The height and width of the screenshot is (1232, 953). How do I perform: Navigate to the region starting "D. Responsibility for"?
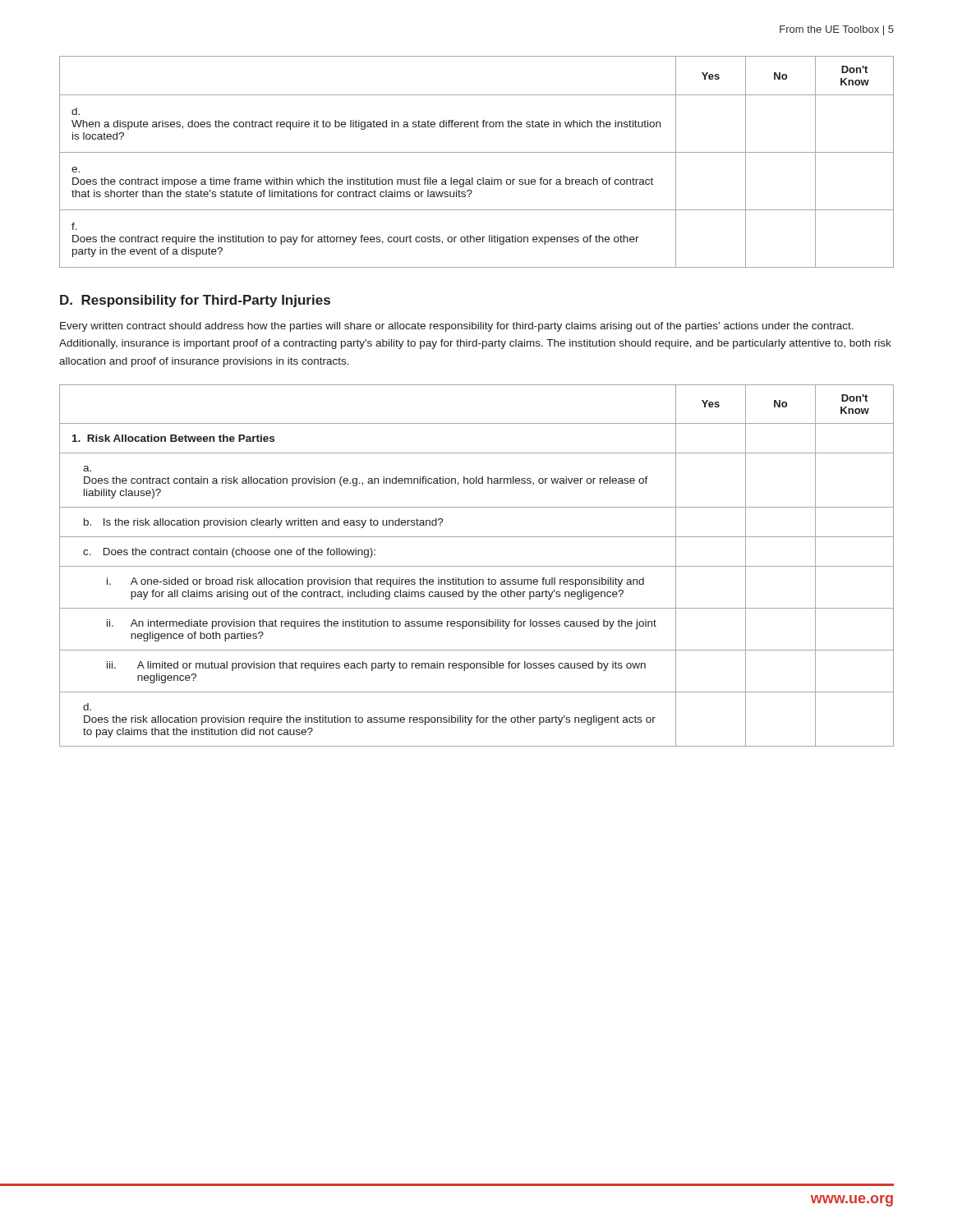pyautogui.click(x=195, y=300)
